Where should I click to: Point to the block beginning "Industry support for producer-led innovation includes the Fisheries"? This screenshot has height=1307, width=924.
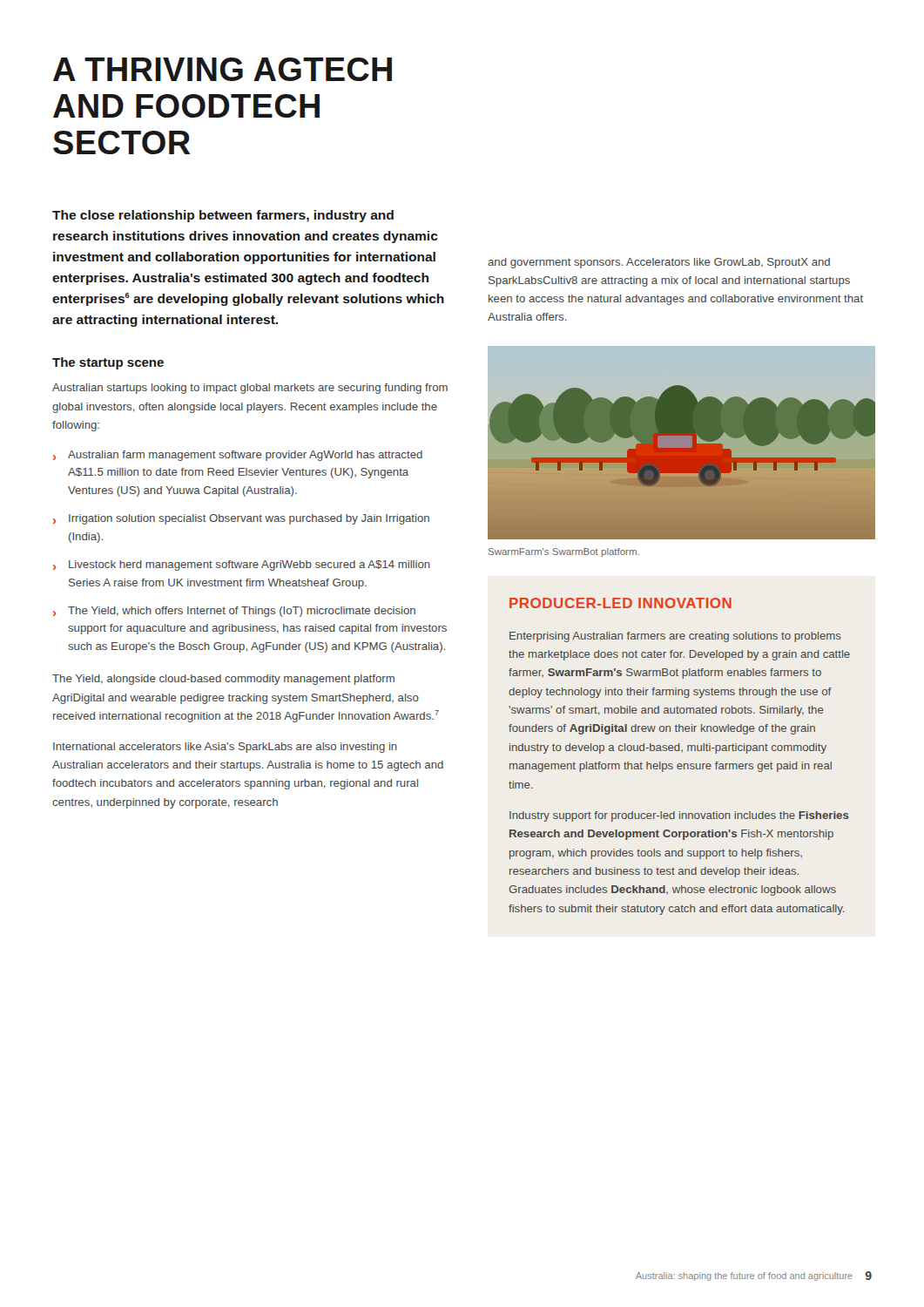[x=679, y=862]
